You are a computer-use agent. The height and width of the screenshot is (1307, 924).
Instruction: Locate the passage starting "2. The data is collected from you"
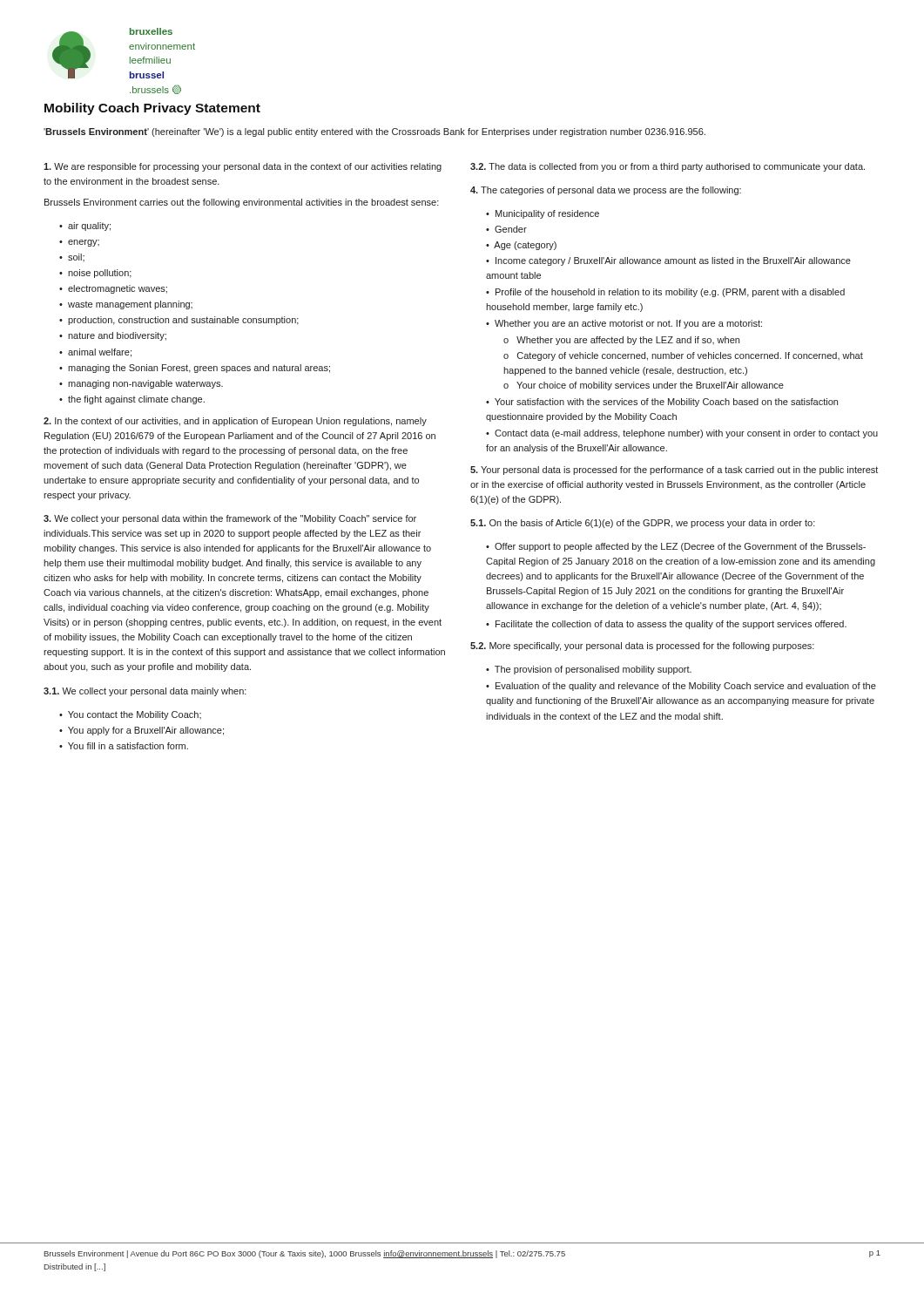tap(675, 167)
